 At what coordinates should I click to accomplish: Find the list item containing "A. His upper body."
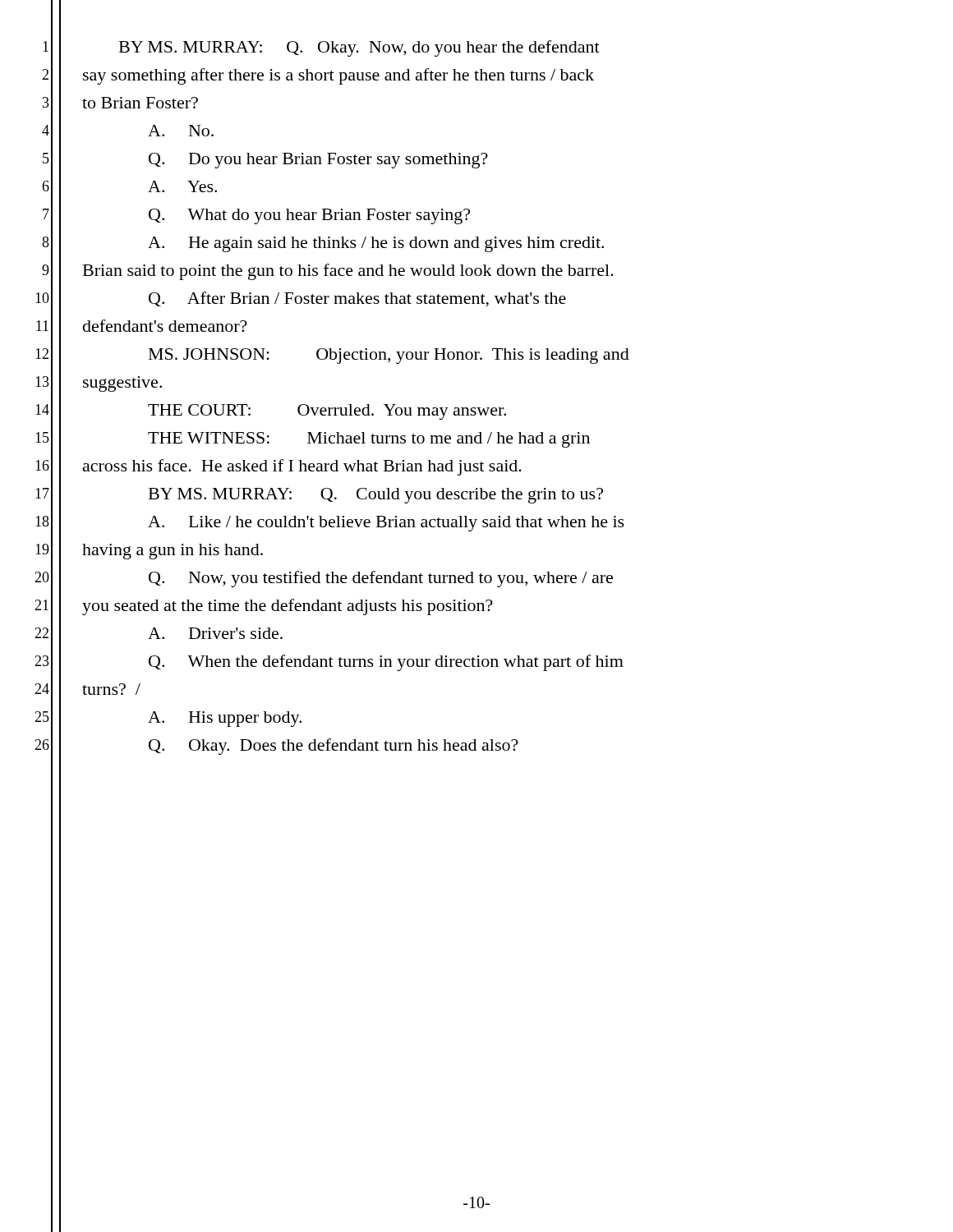(225, 717)
